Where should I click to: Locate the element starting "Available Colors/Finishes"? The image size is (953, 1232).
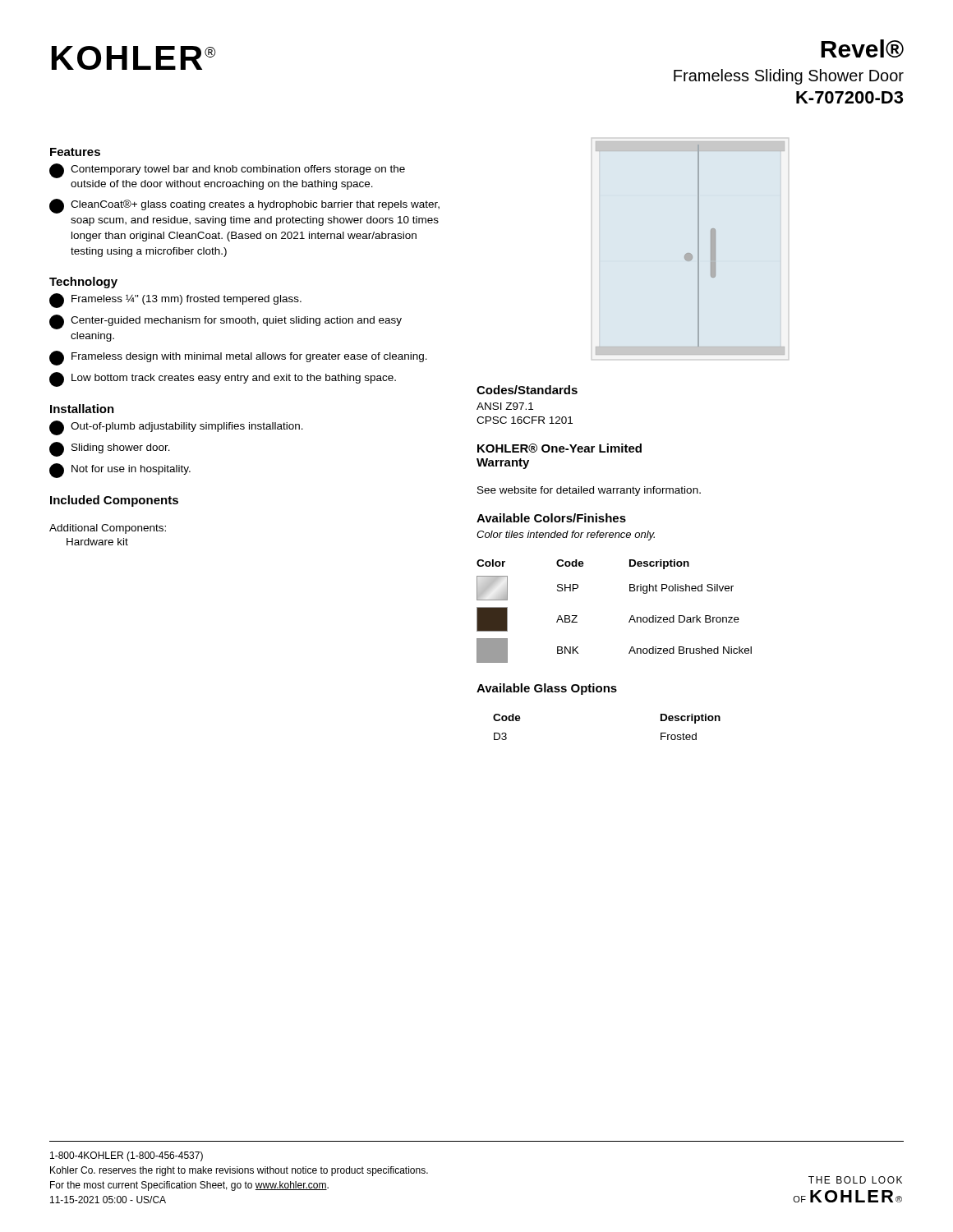(551, 518)
